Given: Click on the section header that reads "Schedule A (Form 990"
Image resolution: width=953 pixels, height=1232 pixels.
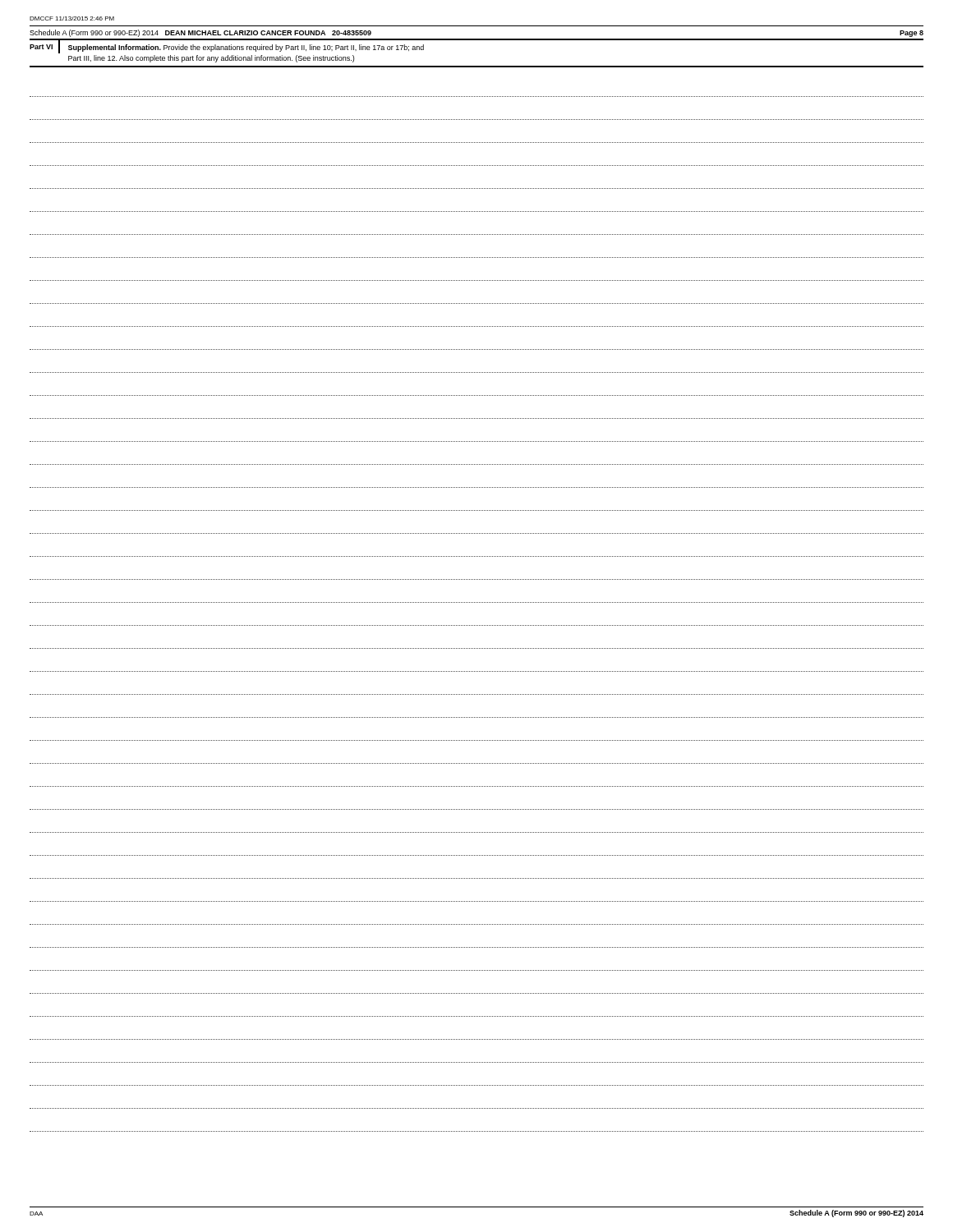Looking at the screenshot, I should (x=476, y=32).
